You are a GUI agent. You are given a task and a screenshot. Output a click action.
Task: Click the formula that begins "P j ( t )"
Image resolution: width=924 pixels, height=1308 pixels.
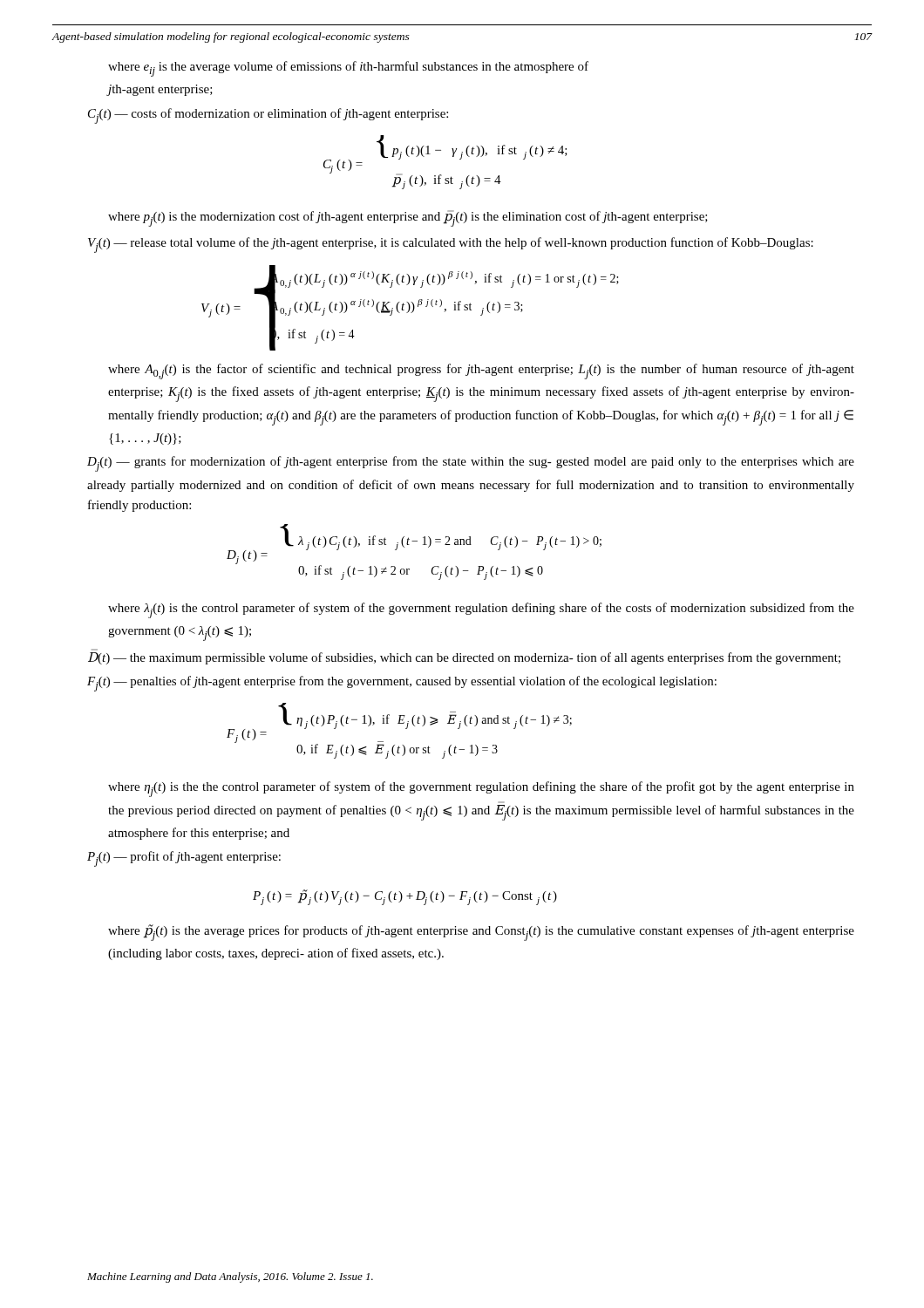pos(471,895)
